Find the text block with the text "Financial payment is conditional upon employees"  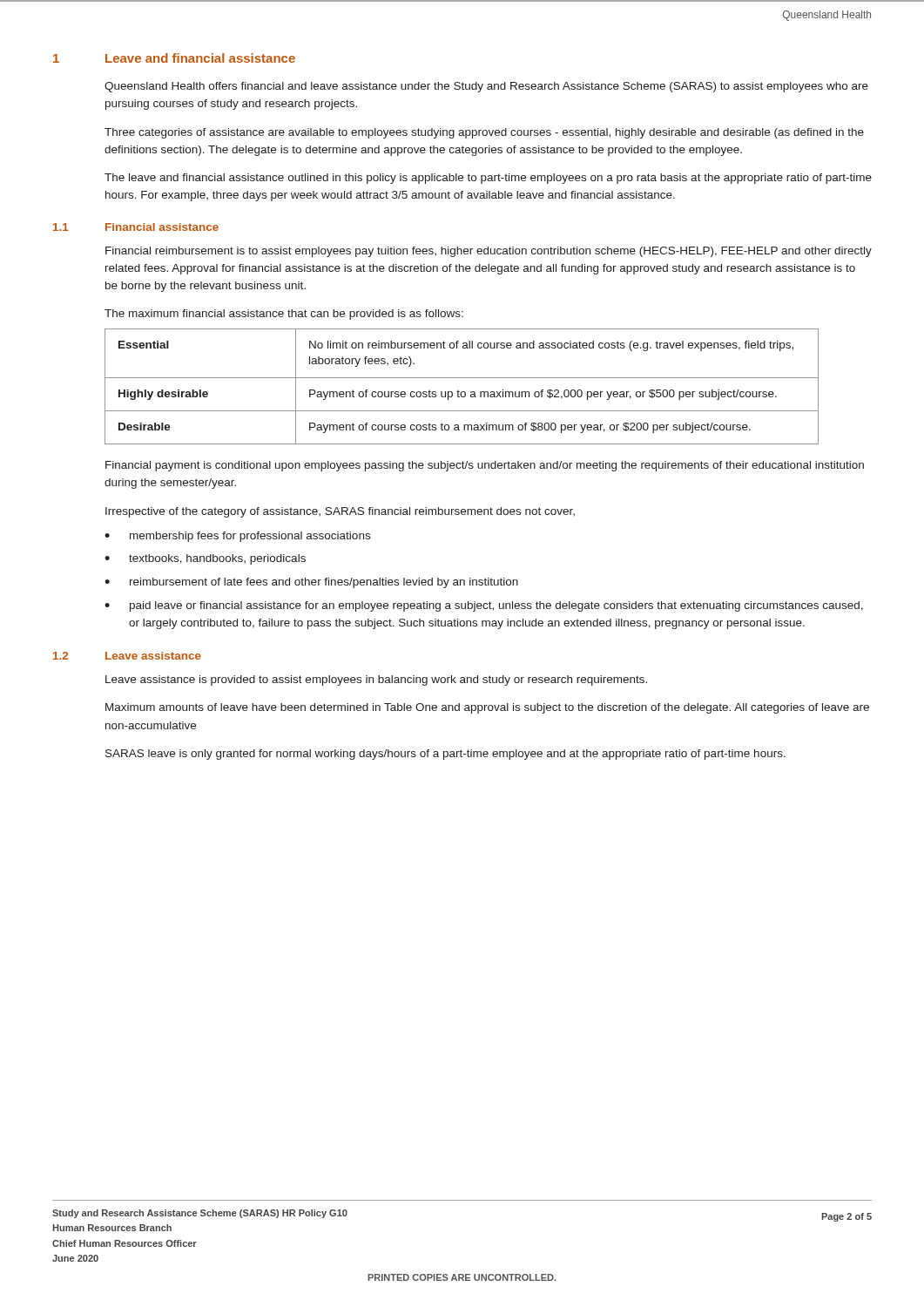[x=485, y=474]
